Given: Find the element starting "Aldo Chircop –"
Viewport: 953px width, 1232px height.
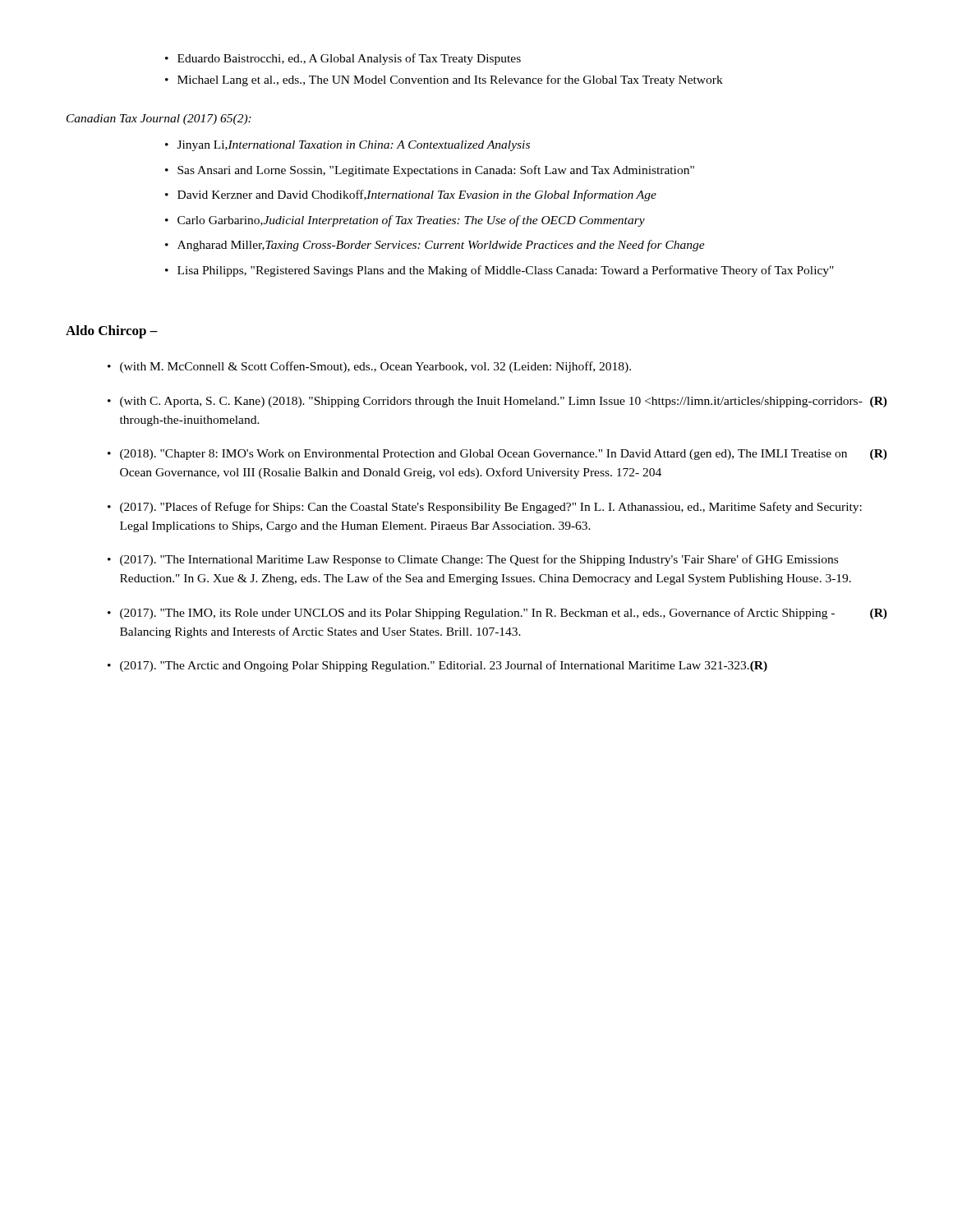Looking at the screenshot, I should pyautogui.click(x=111, y=331).
